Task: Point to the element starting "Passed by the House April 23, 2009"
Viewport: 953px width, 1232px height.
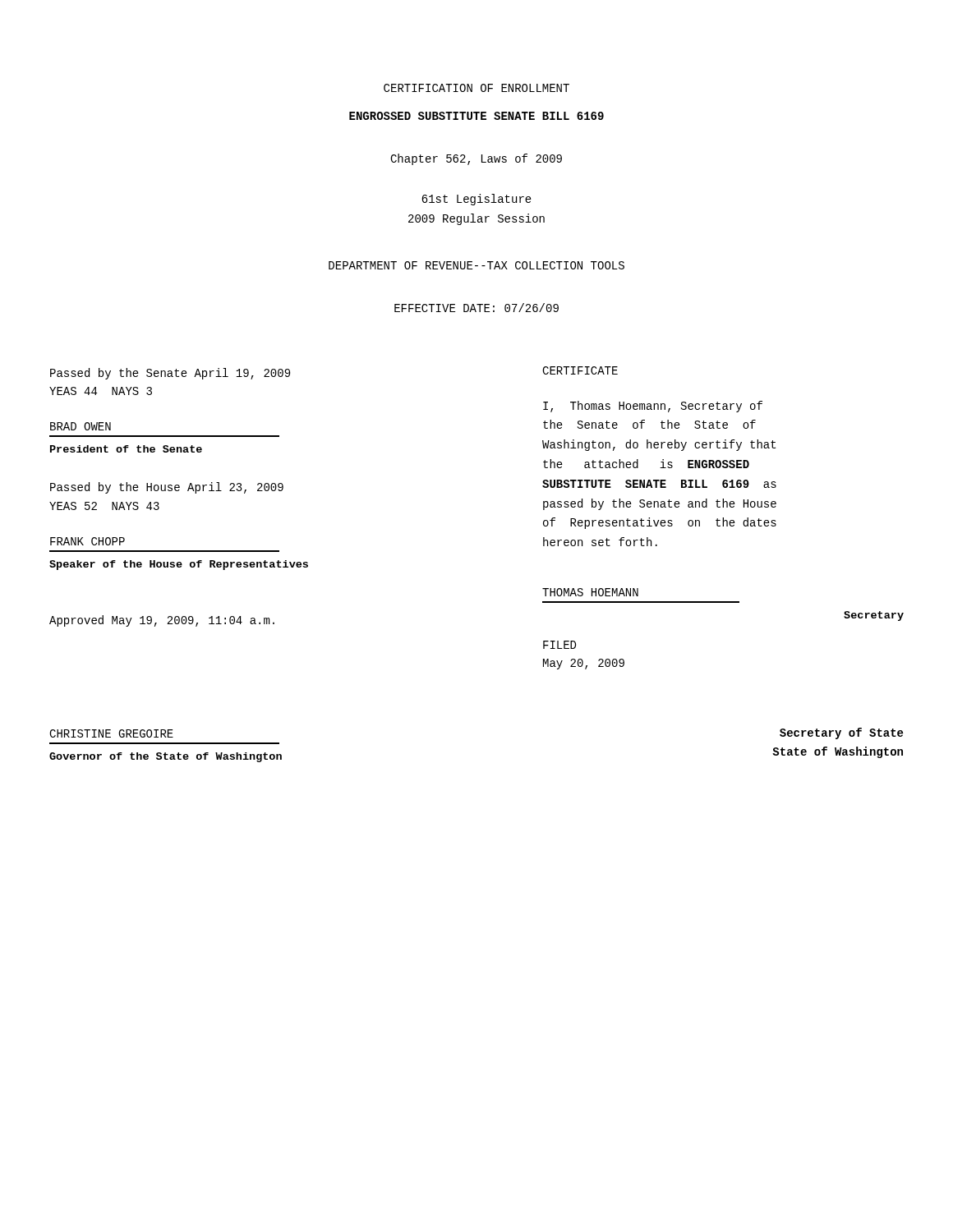Action: [x=167, y=497]
